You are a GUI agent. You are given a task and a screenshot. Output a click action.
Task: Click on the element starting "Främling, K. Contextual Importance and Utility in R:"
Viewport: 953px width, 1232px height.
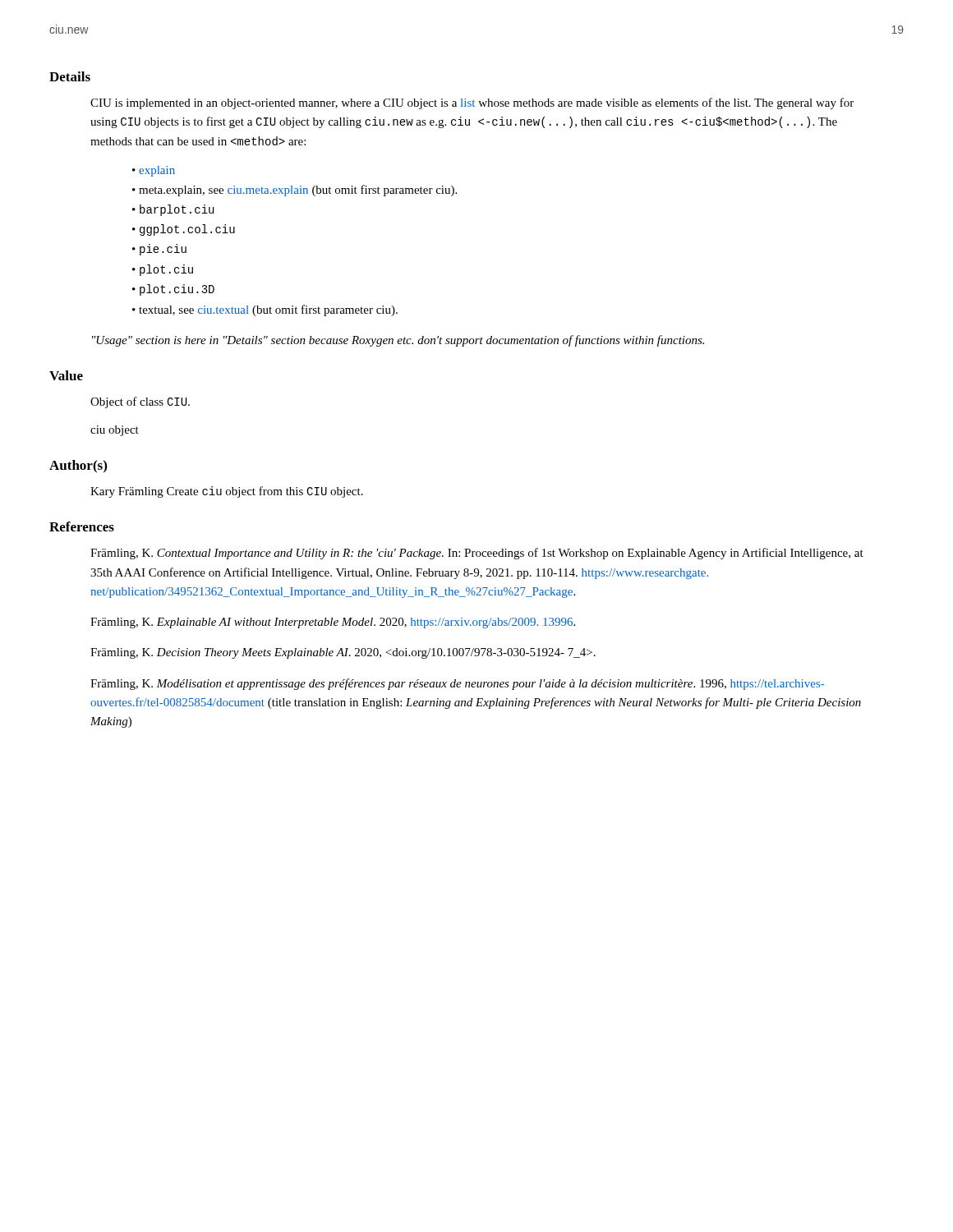point(477,572)
